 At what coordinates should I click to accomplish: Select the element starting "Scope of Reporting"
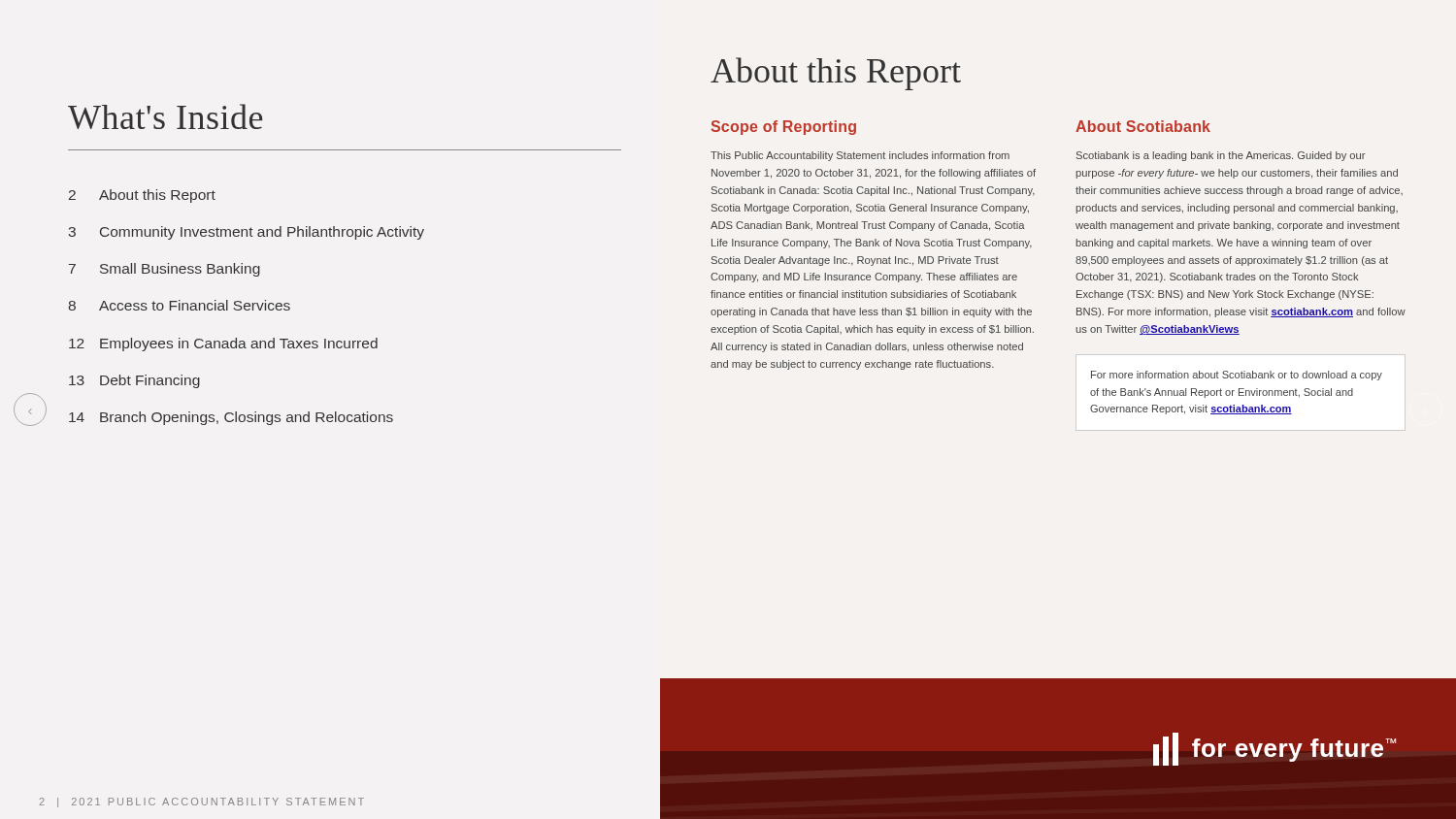[784, 128]
